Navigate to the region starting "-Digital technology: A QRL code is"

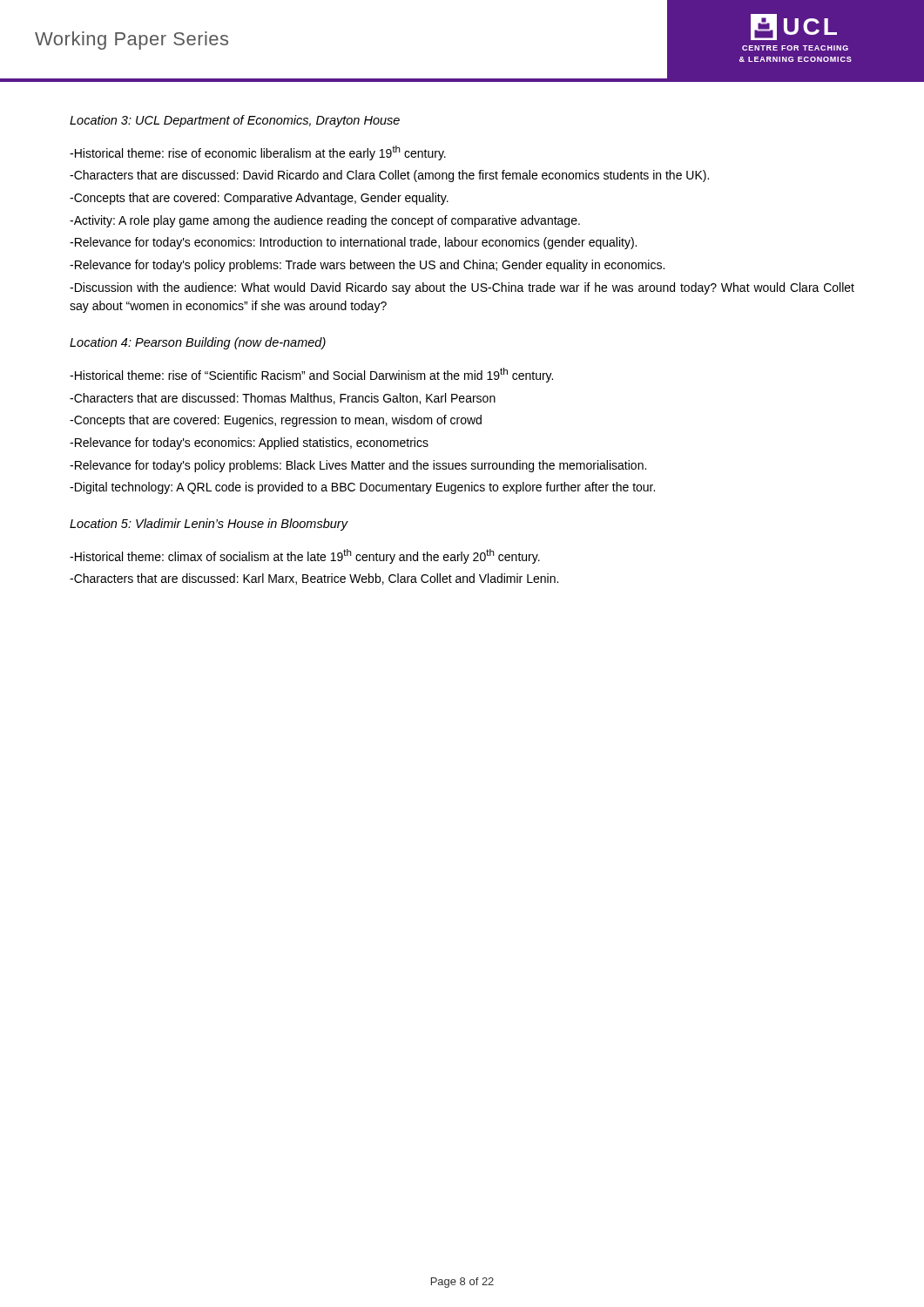coord(363,487)
